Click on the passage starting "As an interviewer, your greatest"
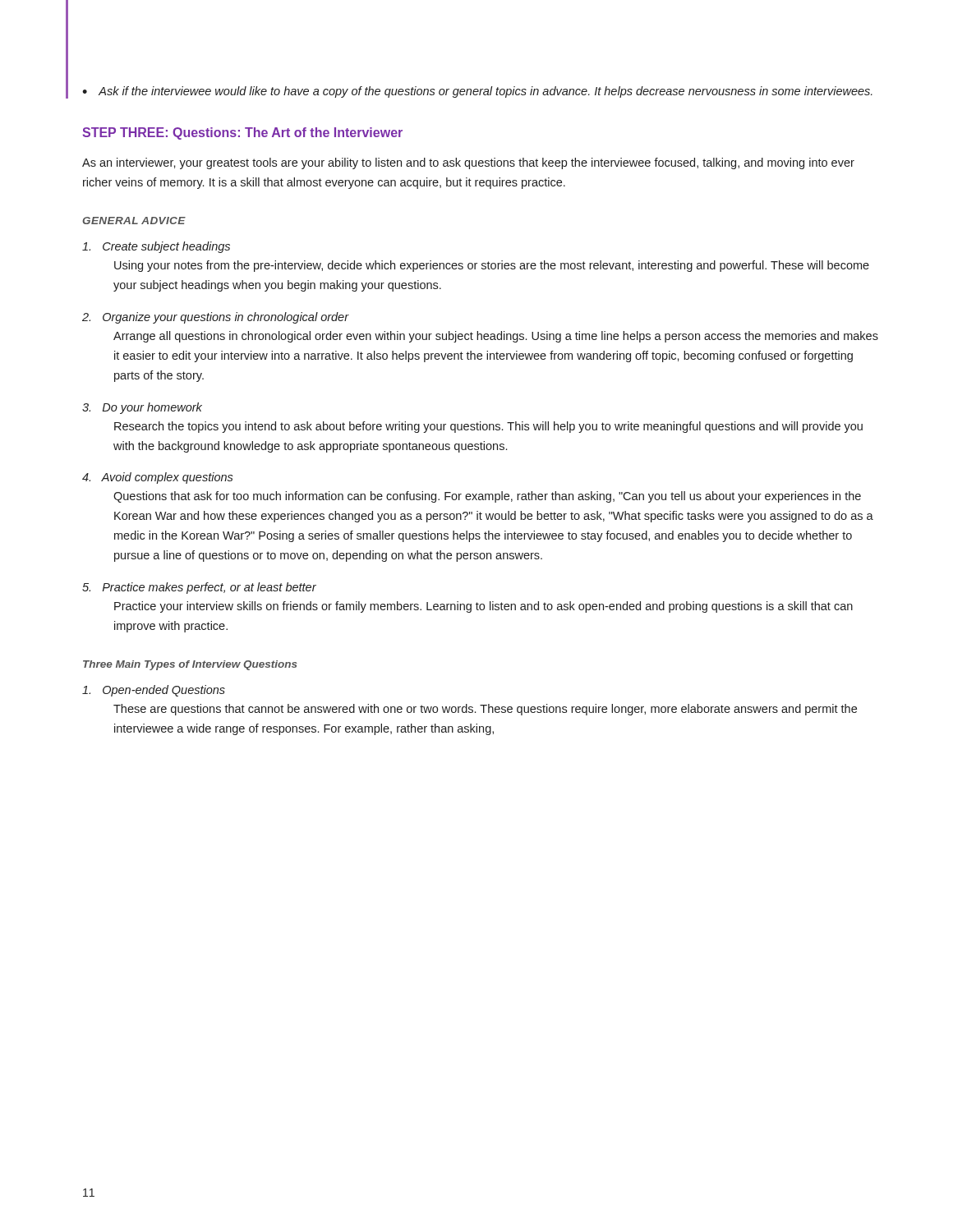Viewport: 953px width, 1232px height. (x=468, y=173)
